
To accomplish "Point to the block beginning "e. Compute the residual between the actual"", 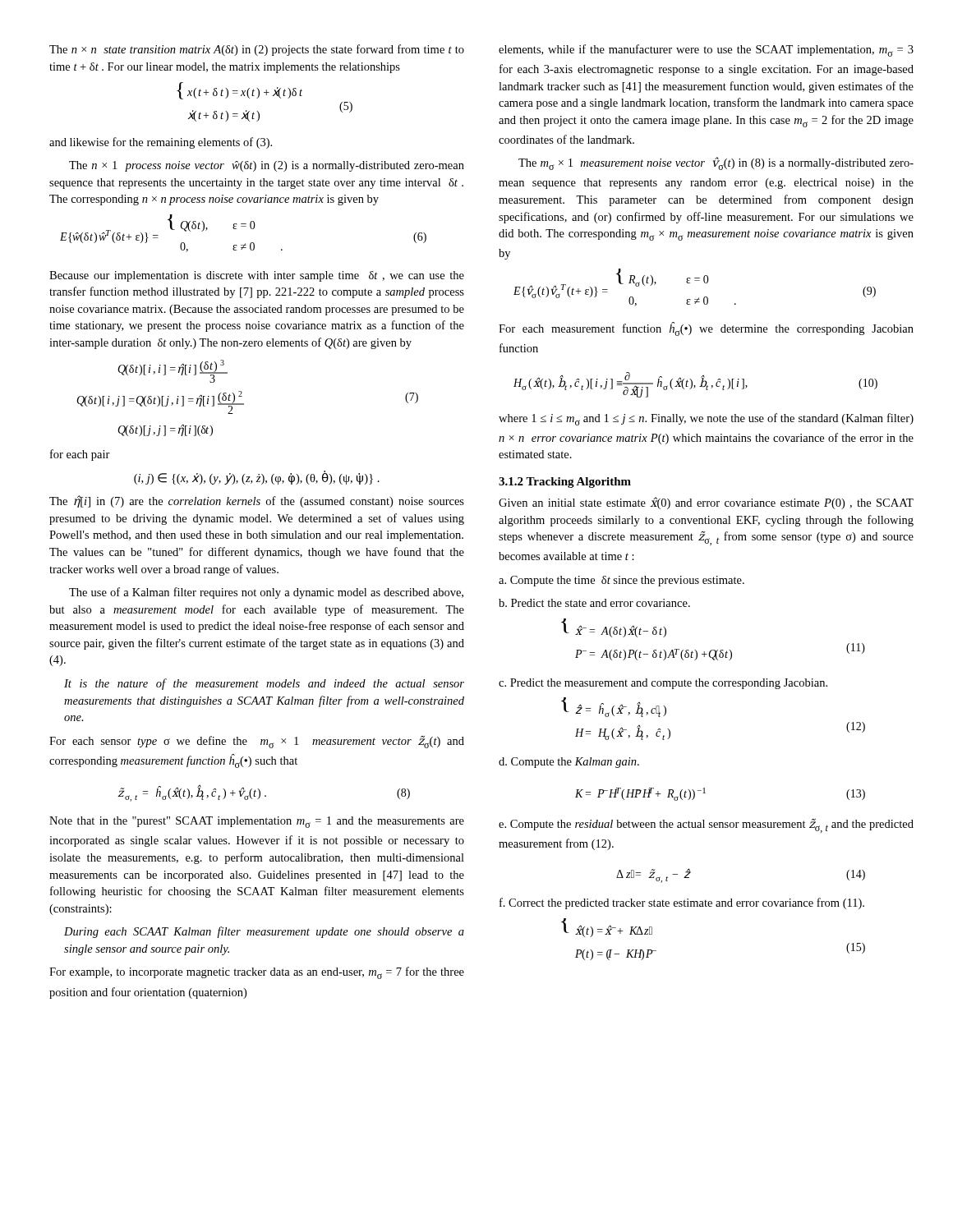I will [x=706, y=834].
